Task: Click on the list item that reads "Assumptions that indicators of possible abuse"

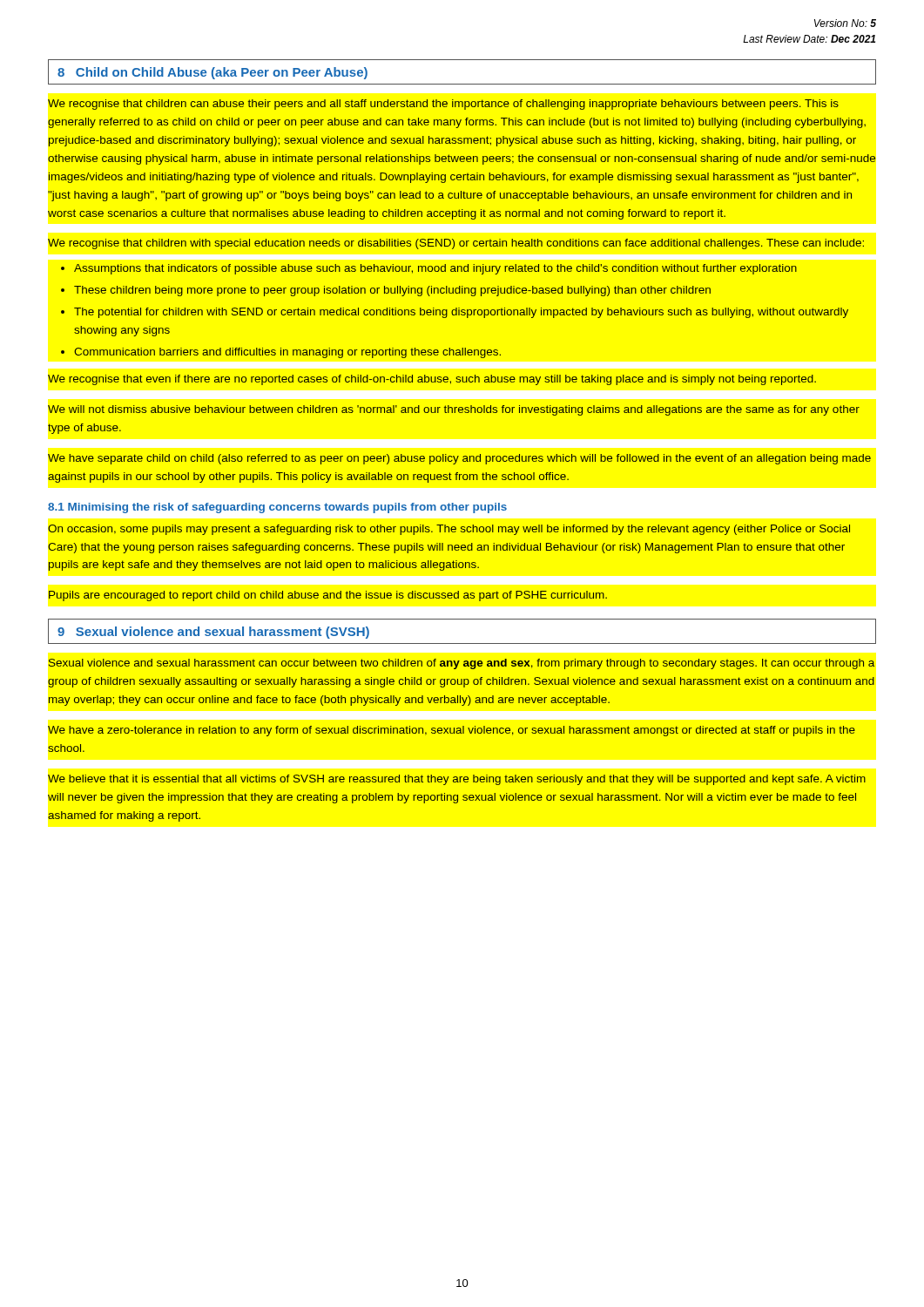Action: (x=436, y=268)
